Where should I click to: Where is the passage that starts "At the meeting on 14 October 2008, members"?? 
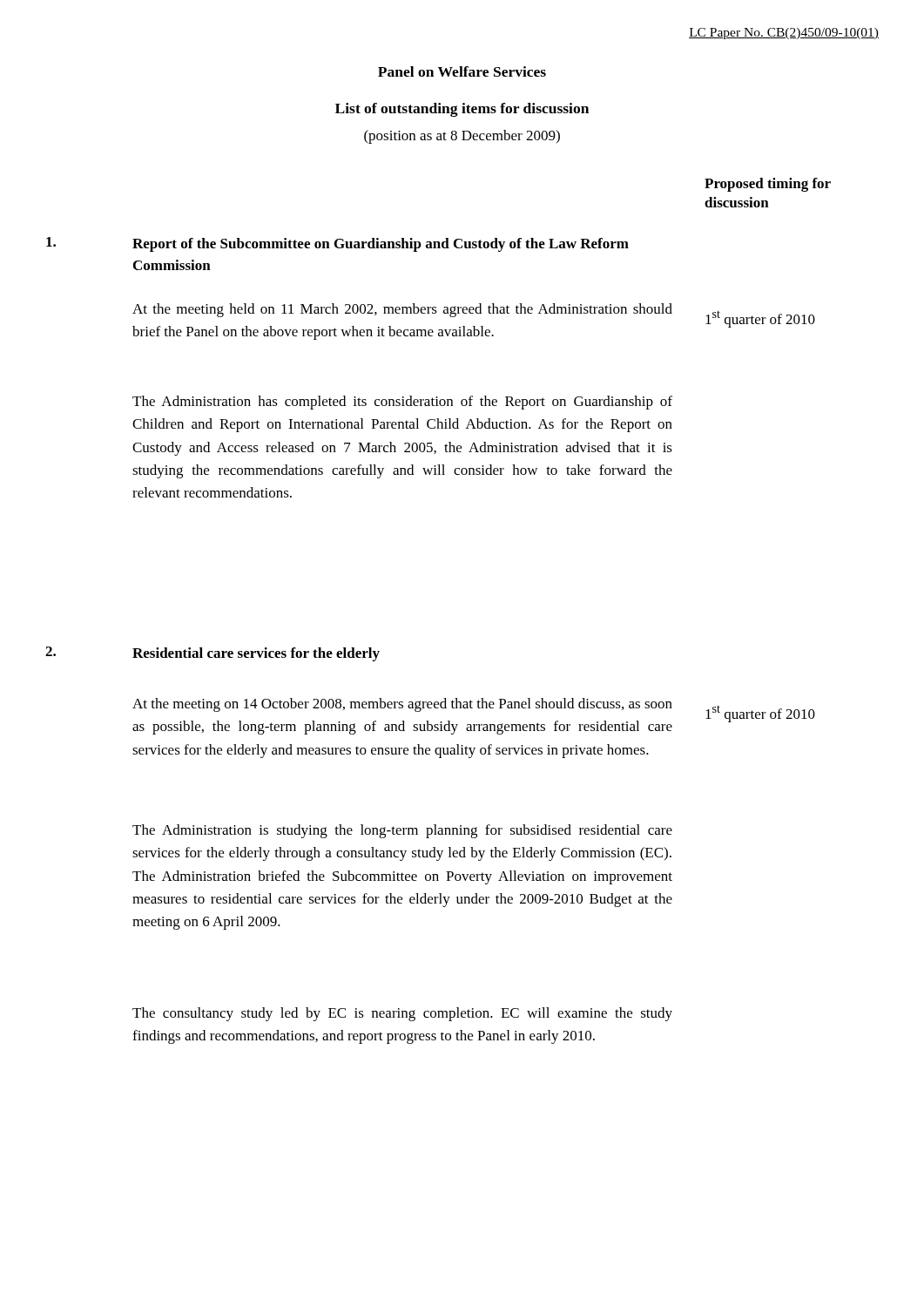point(402,727)
